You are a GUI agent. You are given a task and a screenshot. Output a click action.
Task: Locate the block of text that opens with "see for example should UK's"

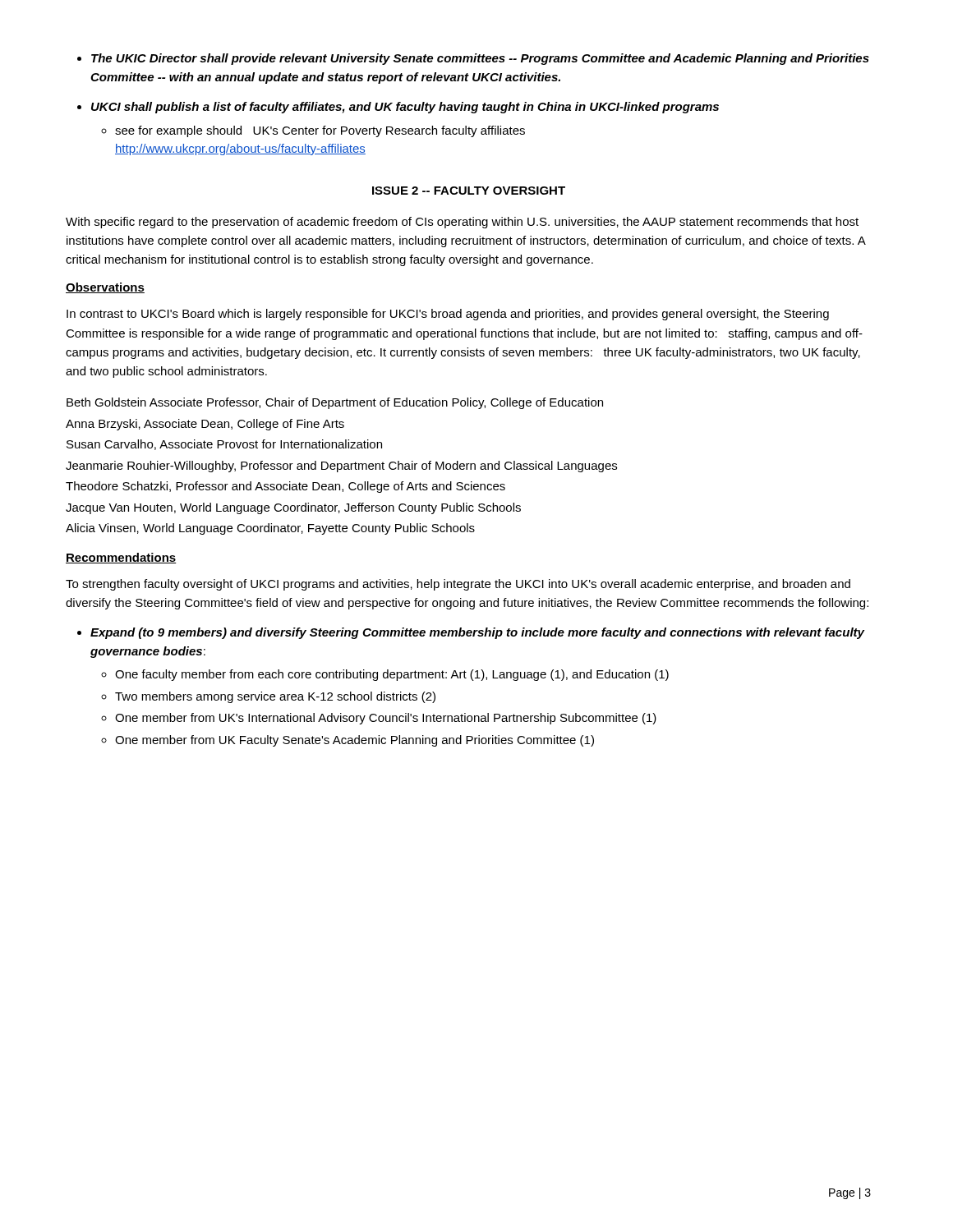coord(493,140)
